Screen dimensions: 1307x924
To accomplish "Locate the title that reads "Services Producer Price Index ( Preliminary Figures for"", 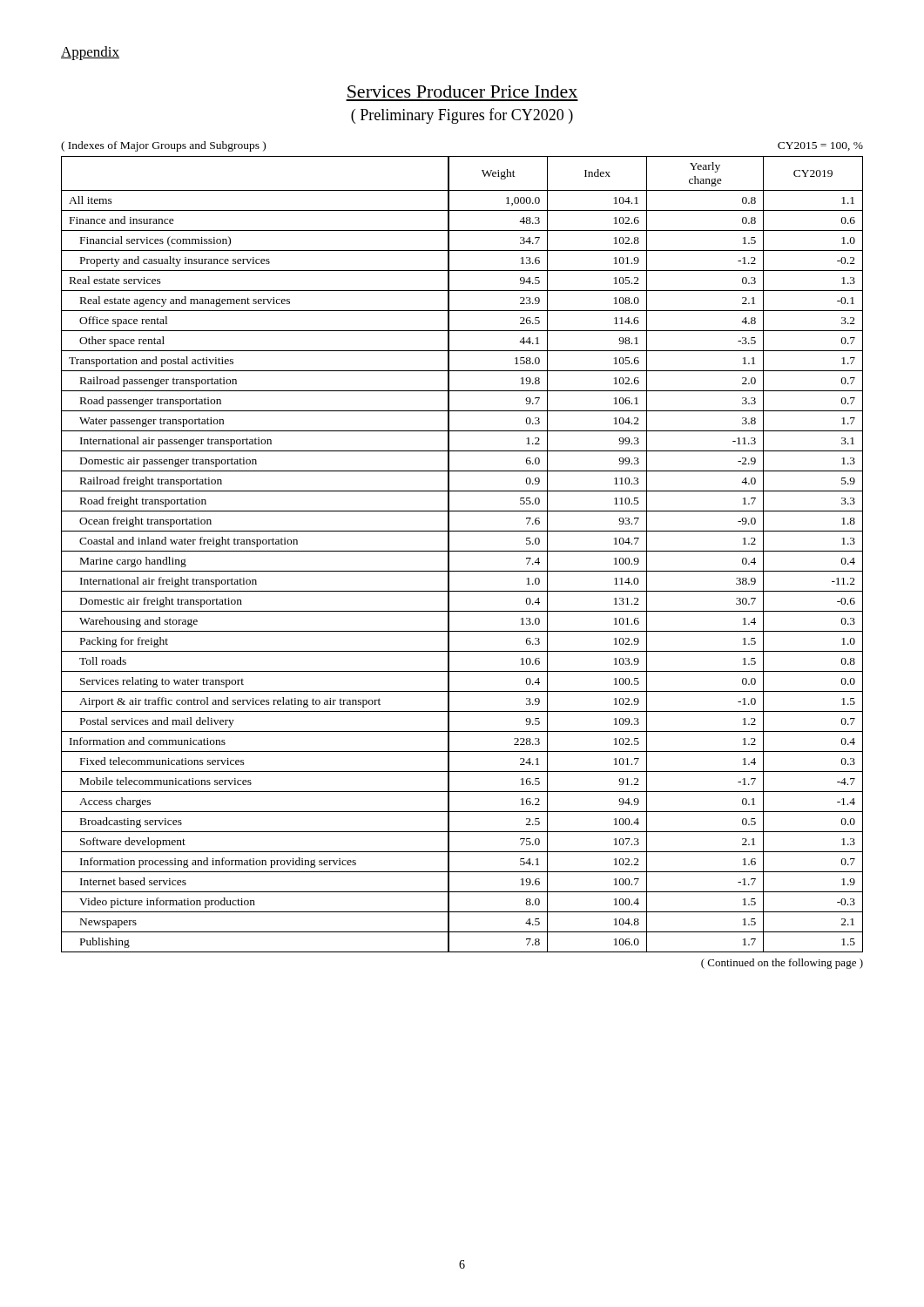I will (x=462, y=102).
